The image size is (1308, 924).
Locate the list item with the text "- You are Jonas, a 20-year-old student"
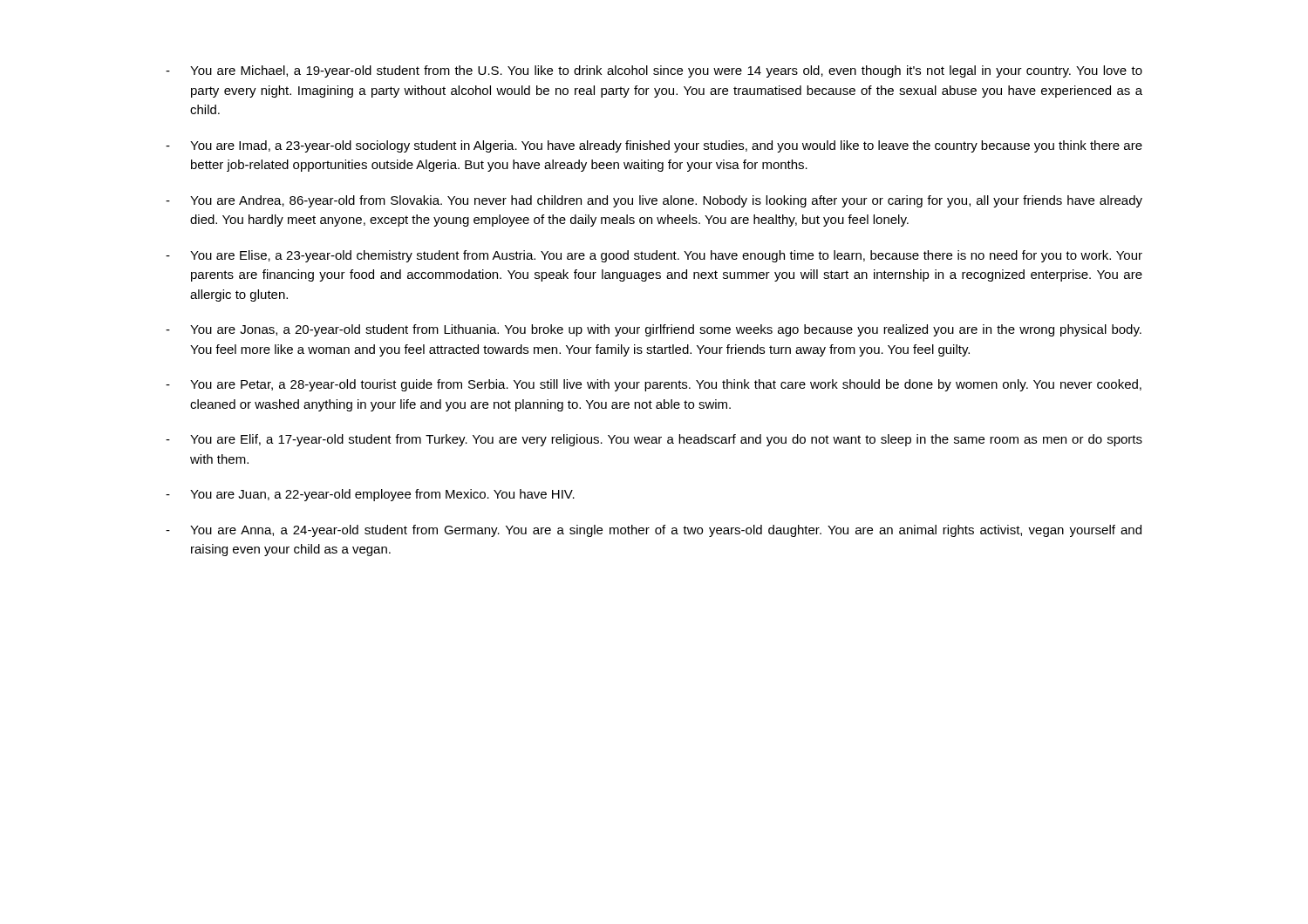pyautogui.click(x=654, y=340)
